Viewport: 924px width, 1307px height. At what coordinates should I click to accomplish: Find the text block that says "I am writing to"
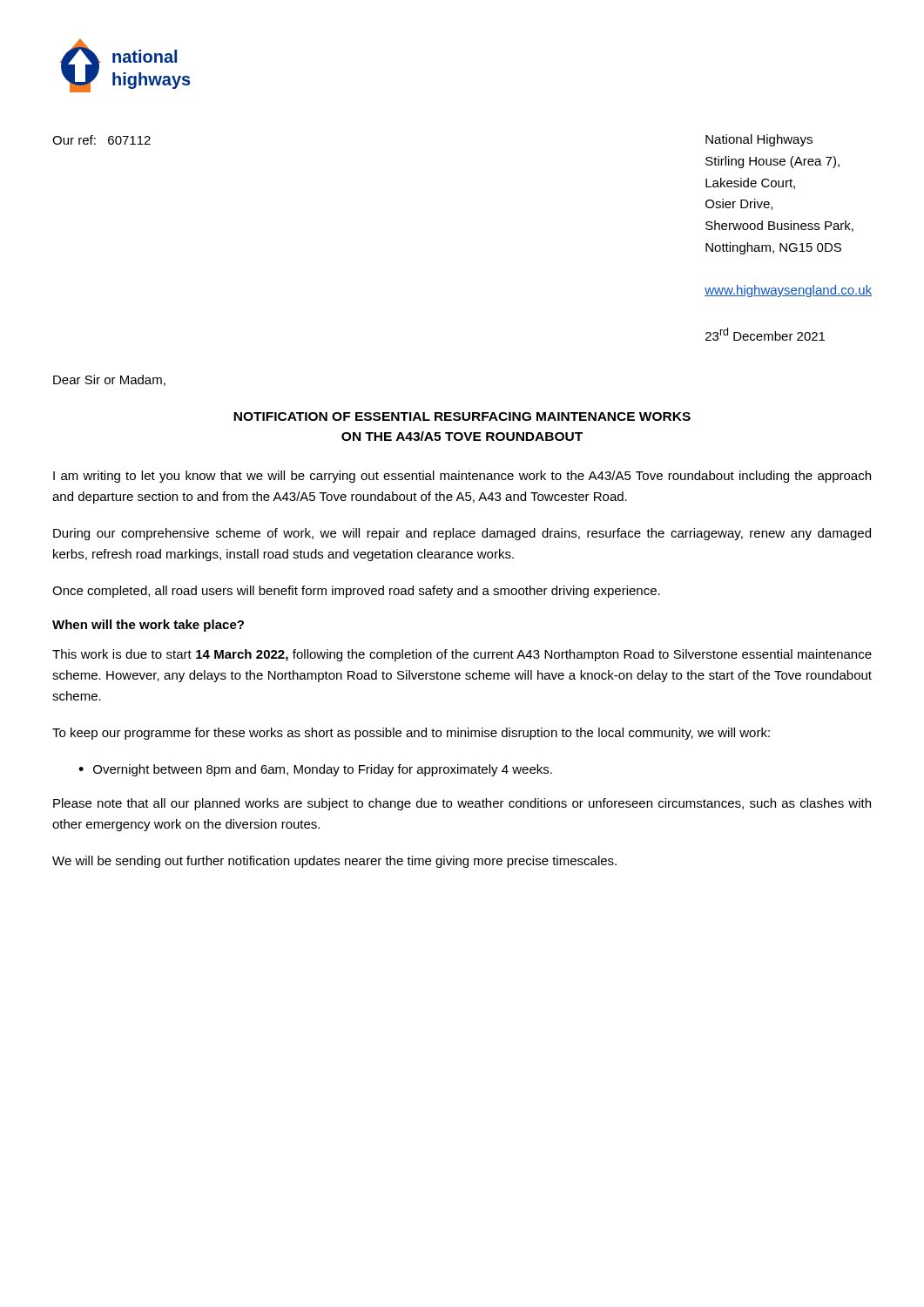(x=462, y=486)
